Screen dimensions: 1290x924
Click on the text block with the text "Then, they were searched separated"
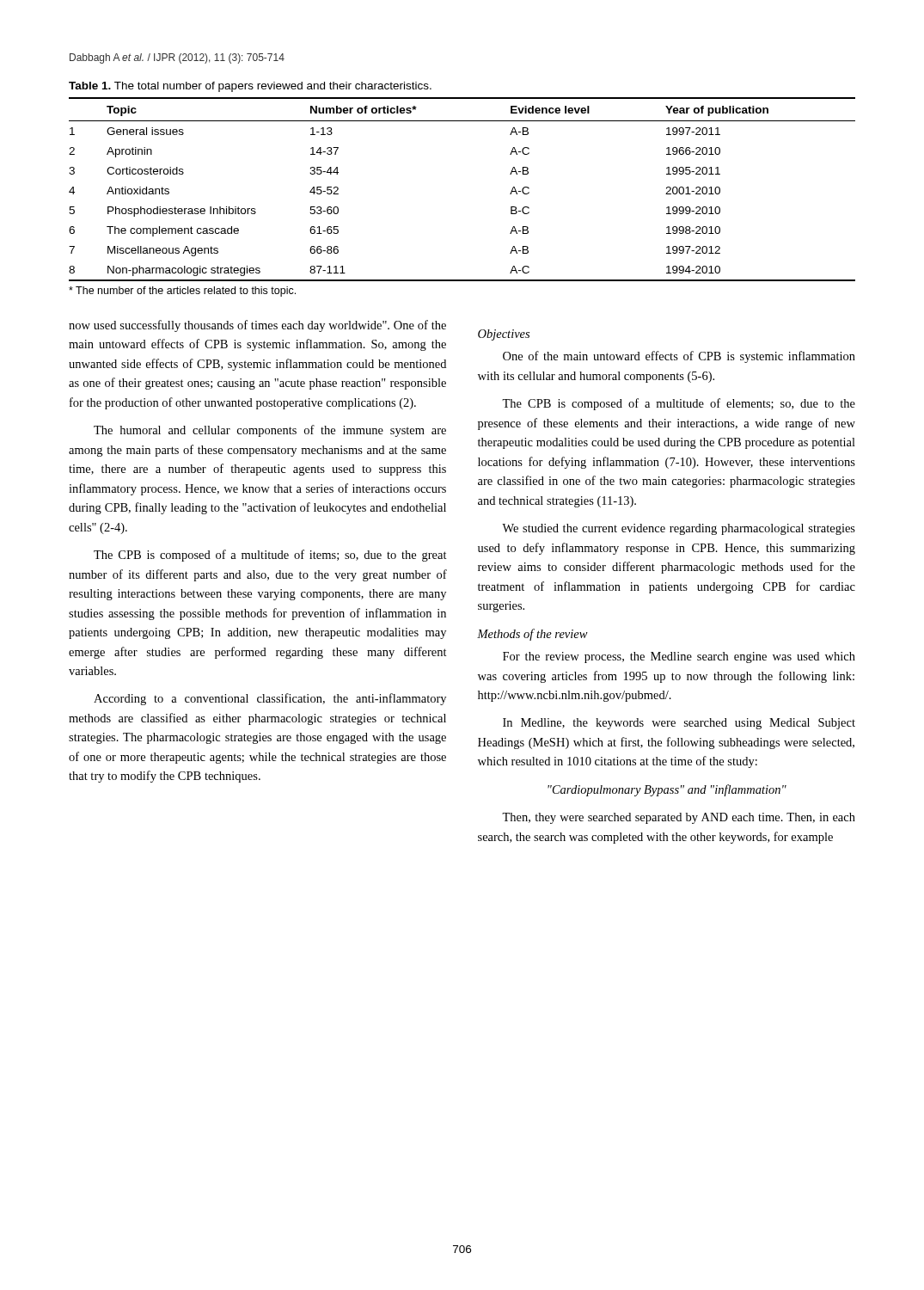coord(666,827)
